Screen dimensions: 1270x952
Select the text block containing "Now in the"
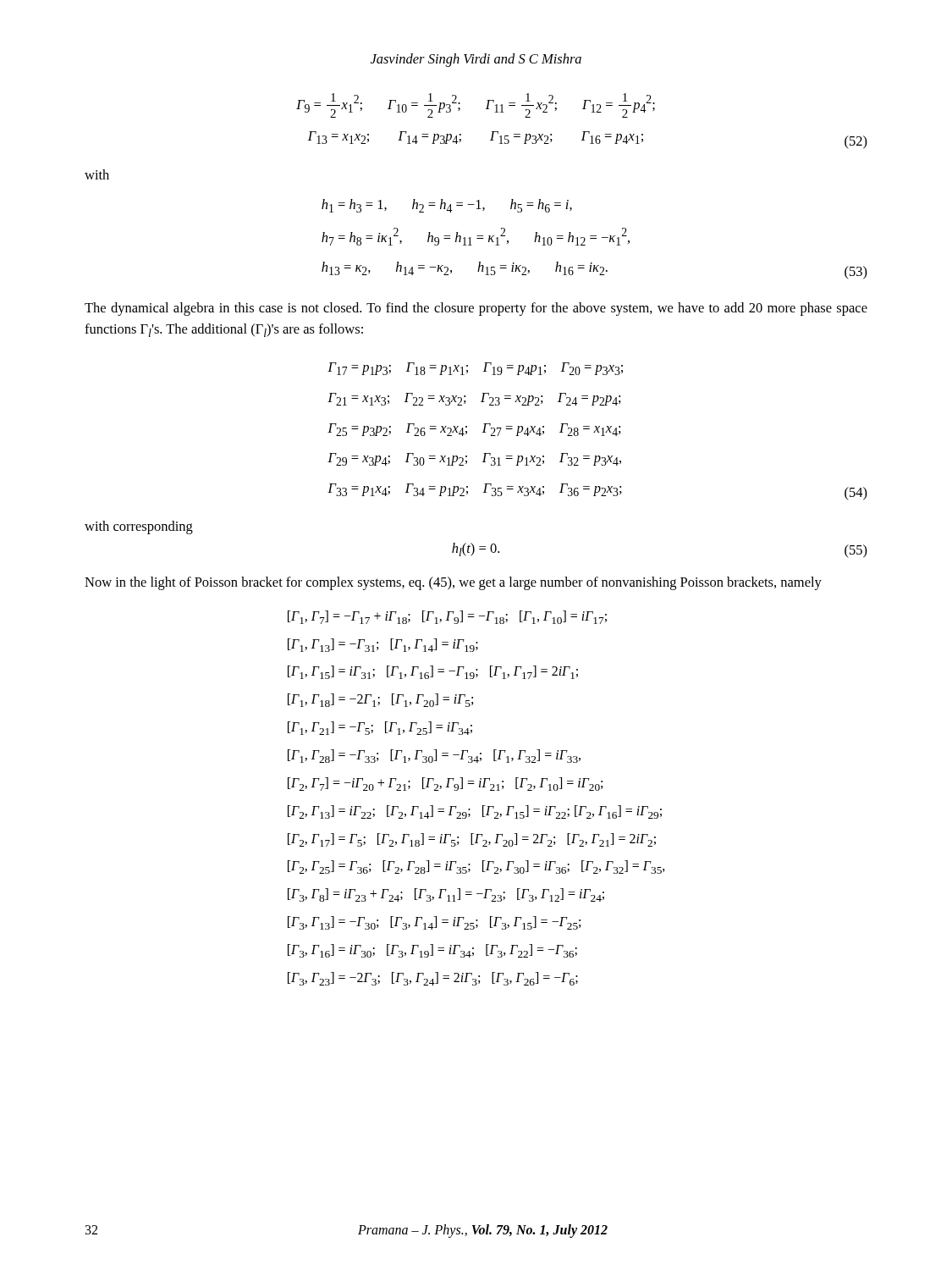tap(453, 582)
